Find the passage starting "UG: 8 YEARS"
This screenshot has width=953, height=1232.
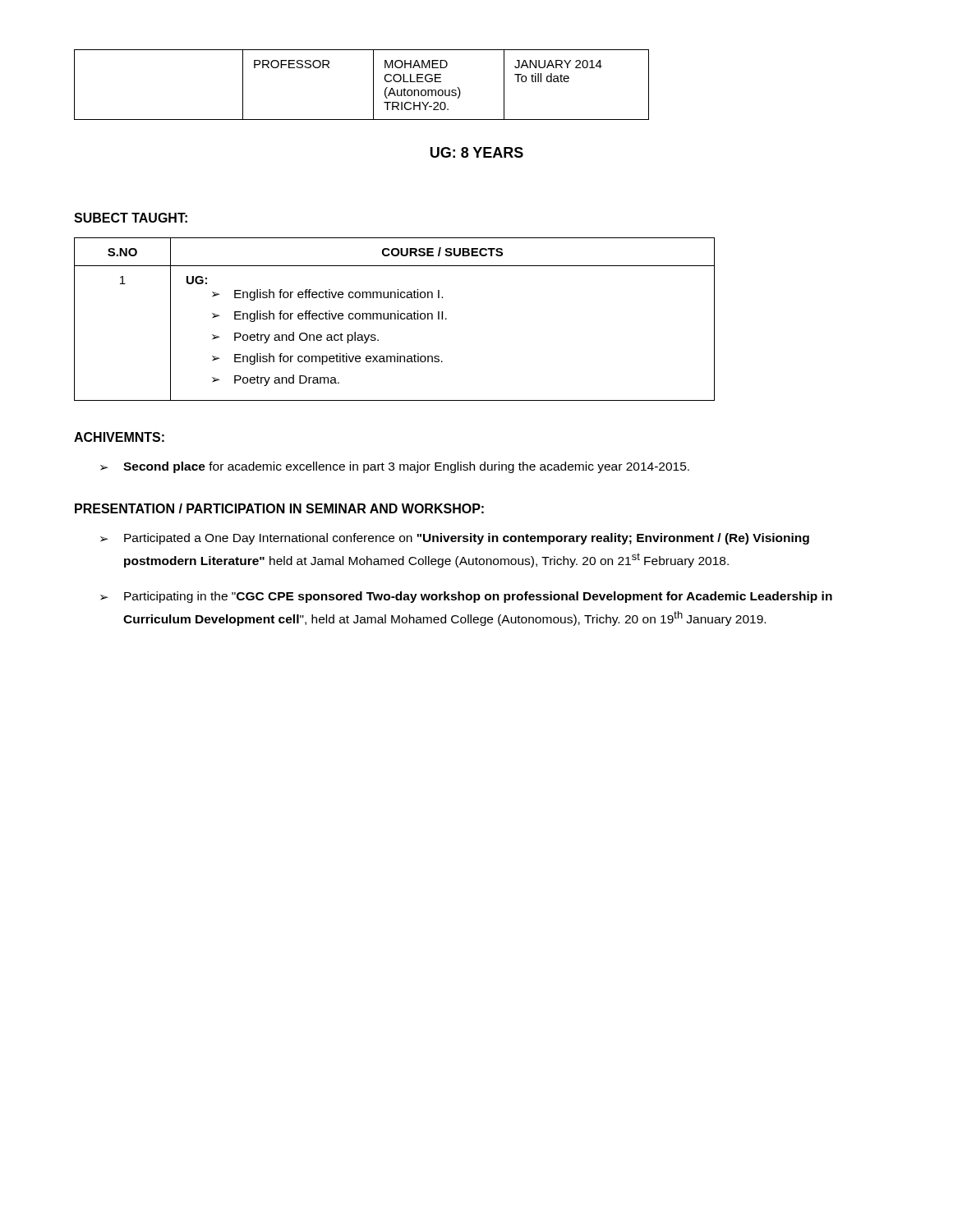click(476, 153)
